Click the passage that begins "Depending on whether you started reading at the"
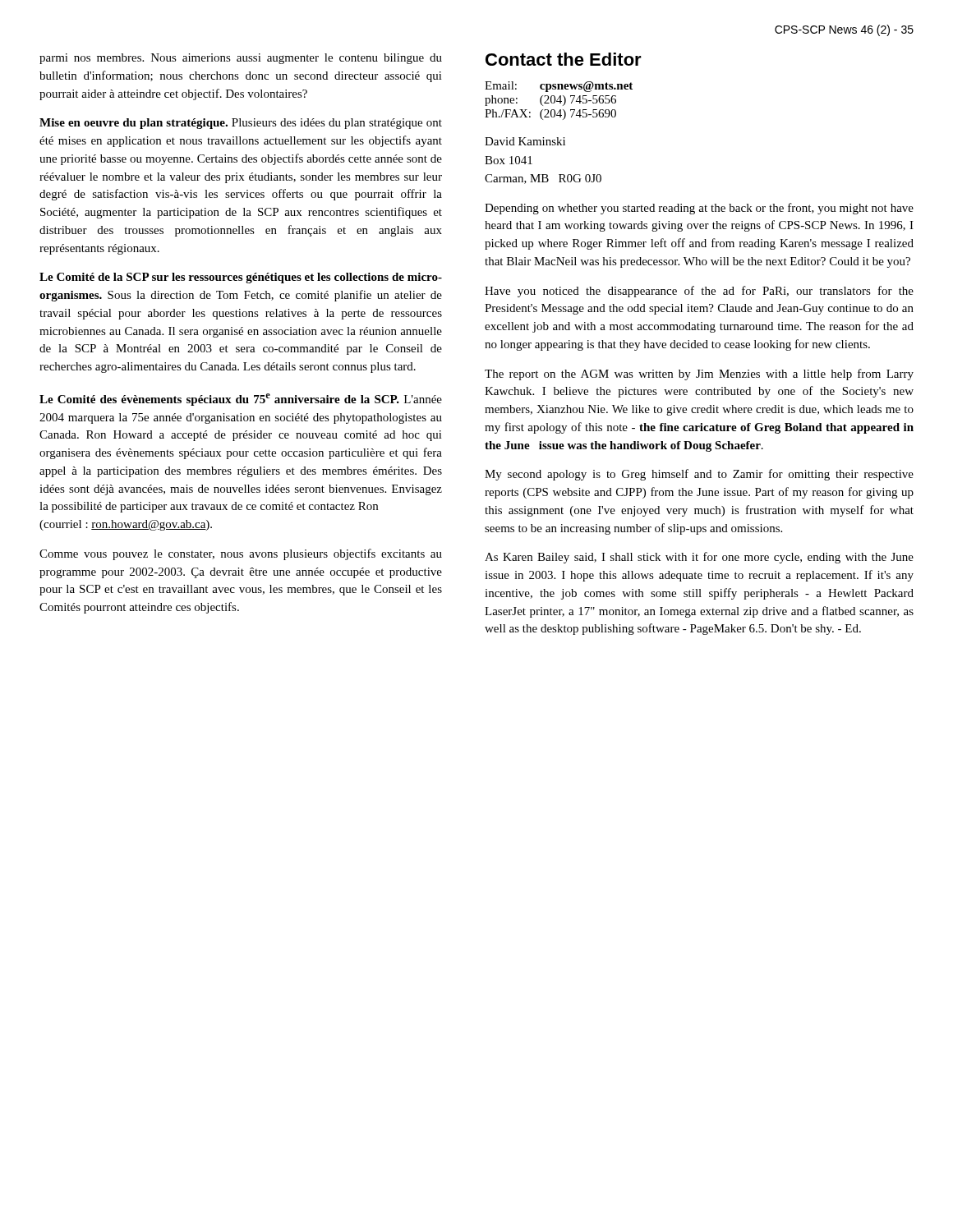Viewport: 953px width, 1232px height. 699,234
